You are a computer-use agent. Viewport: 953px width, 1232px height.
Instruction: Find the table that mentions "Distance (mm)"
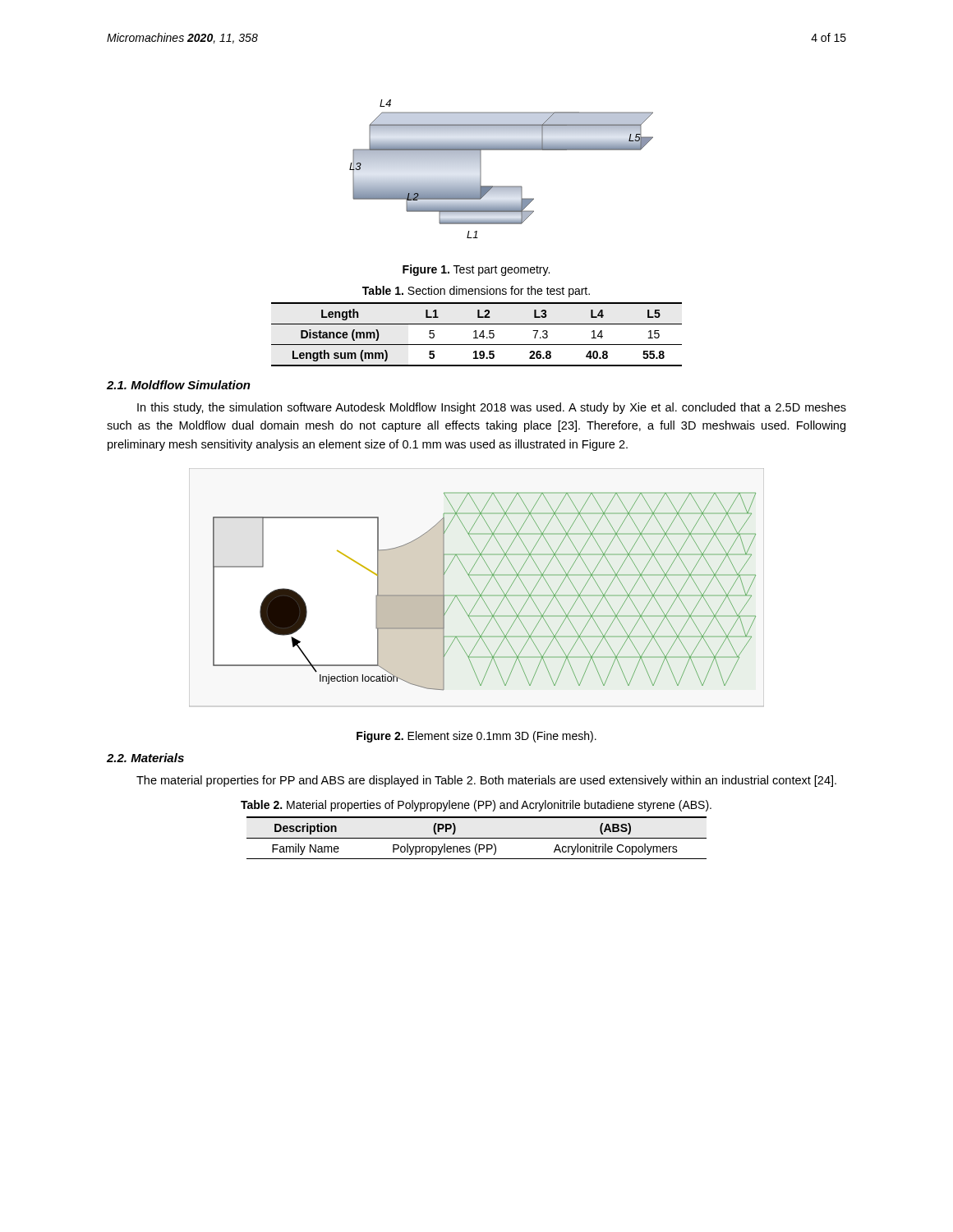coord(476,334)
